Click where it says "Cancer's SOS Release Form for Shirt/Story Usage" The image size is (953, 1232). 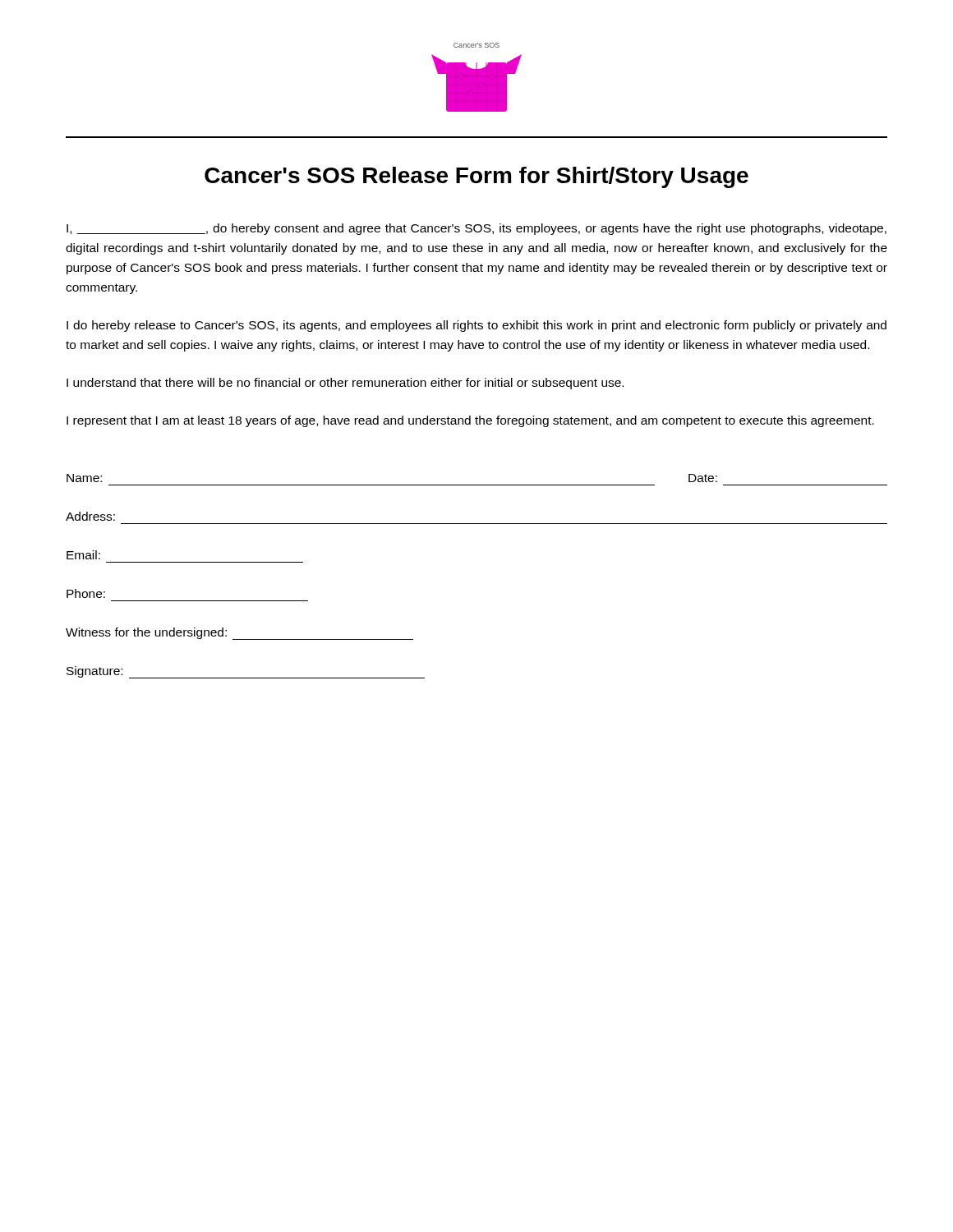point(476,176)
